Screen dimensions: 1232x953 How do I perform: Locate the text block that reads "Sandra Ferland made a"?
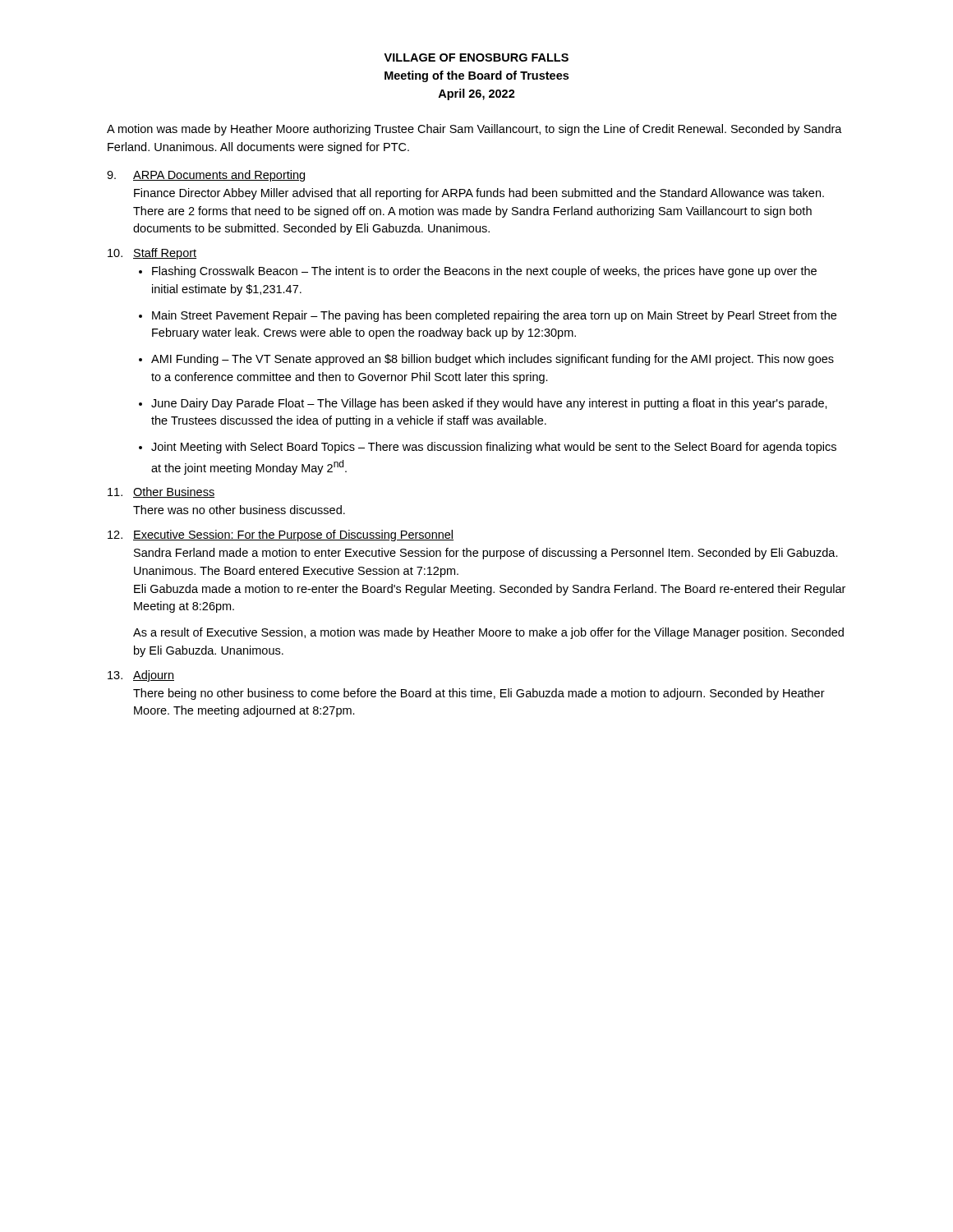pos(489,580)
